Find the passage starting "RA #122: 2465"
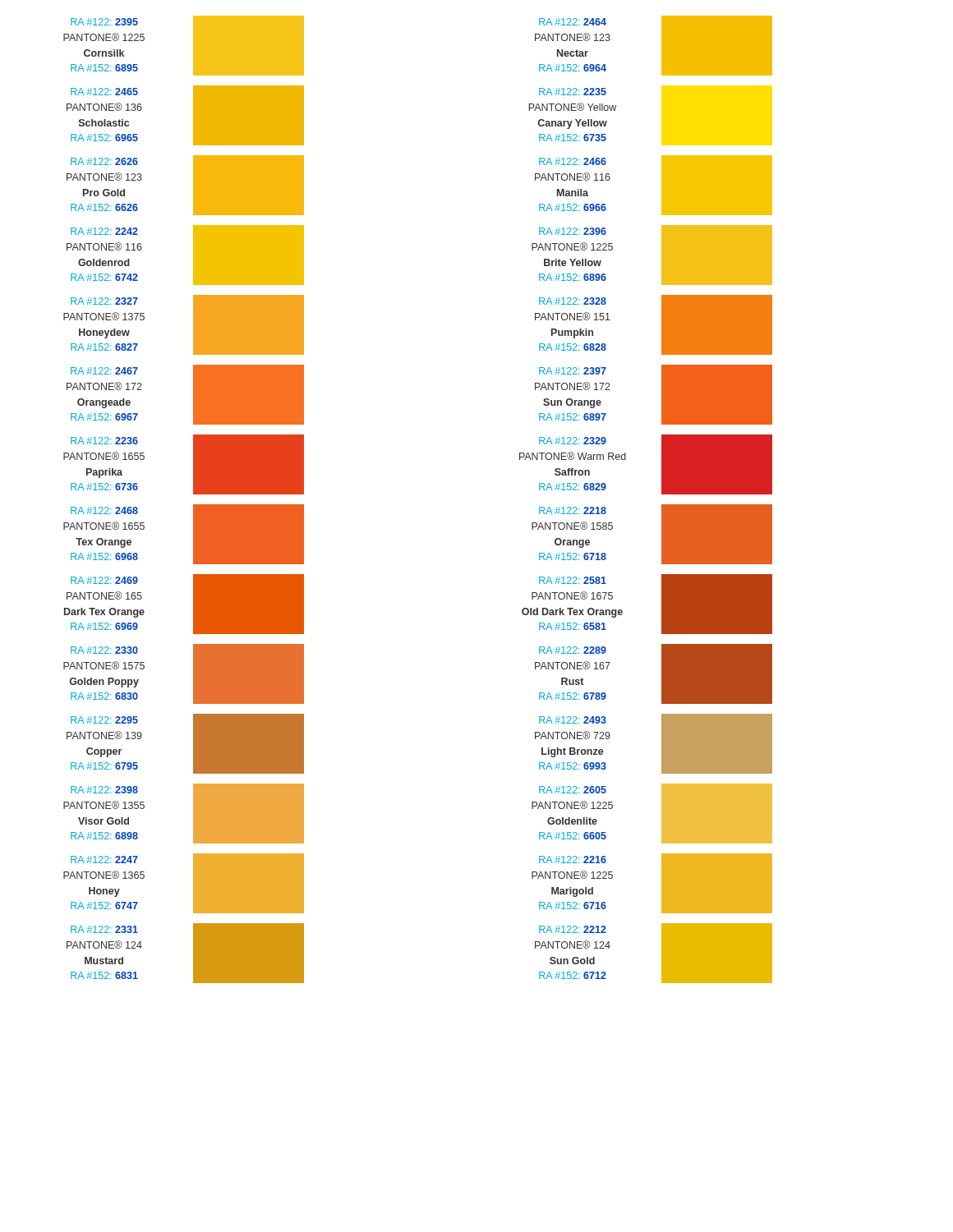Viewport: 953px width, 1232px height. [162, 115]
